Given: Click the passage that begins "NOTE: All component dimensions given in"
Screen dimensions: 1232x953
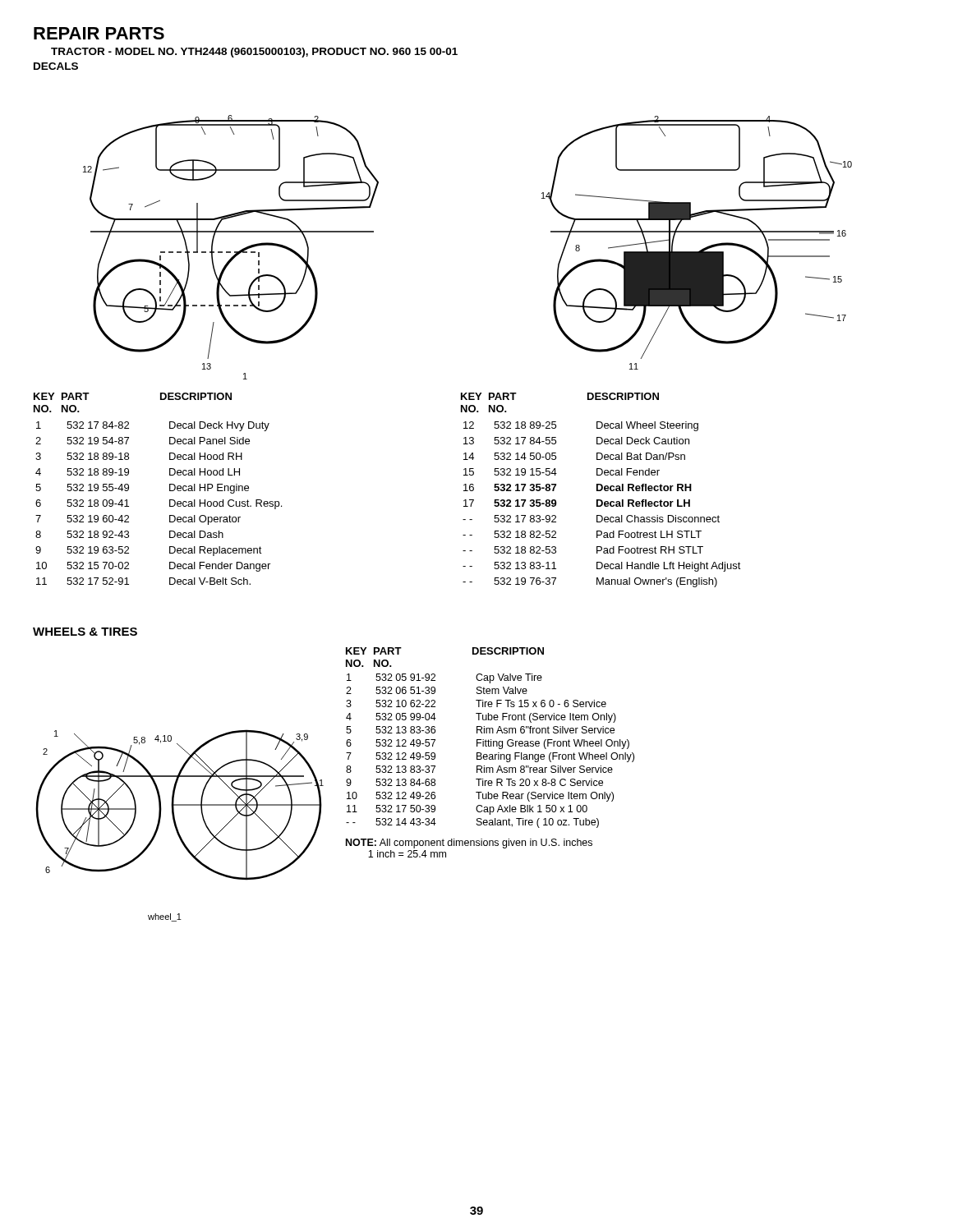Looking at the screenshot, I should 469,848.
